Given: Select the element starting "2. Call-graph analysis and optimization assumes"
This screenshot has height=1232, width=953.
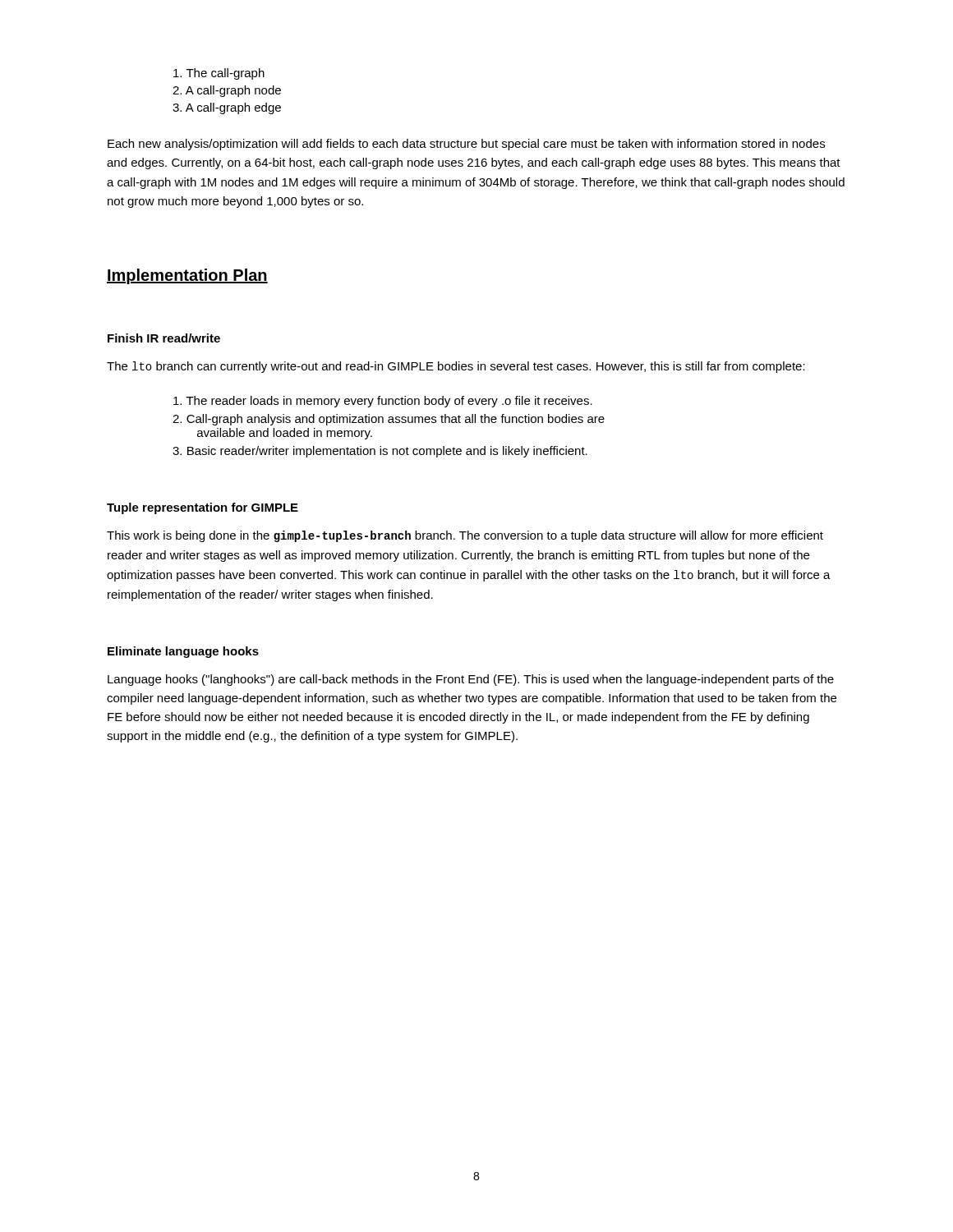Looking at the screenshot, I should (389, 425).
